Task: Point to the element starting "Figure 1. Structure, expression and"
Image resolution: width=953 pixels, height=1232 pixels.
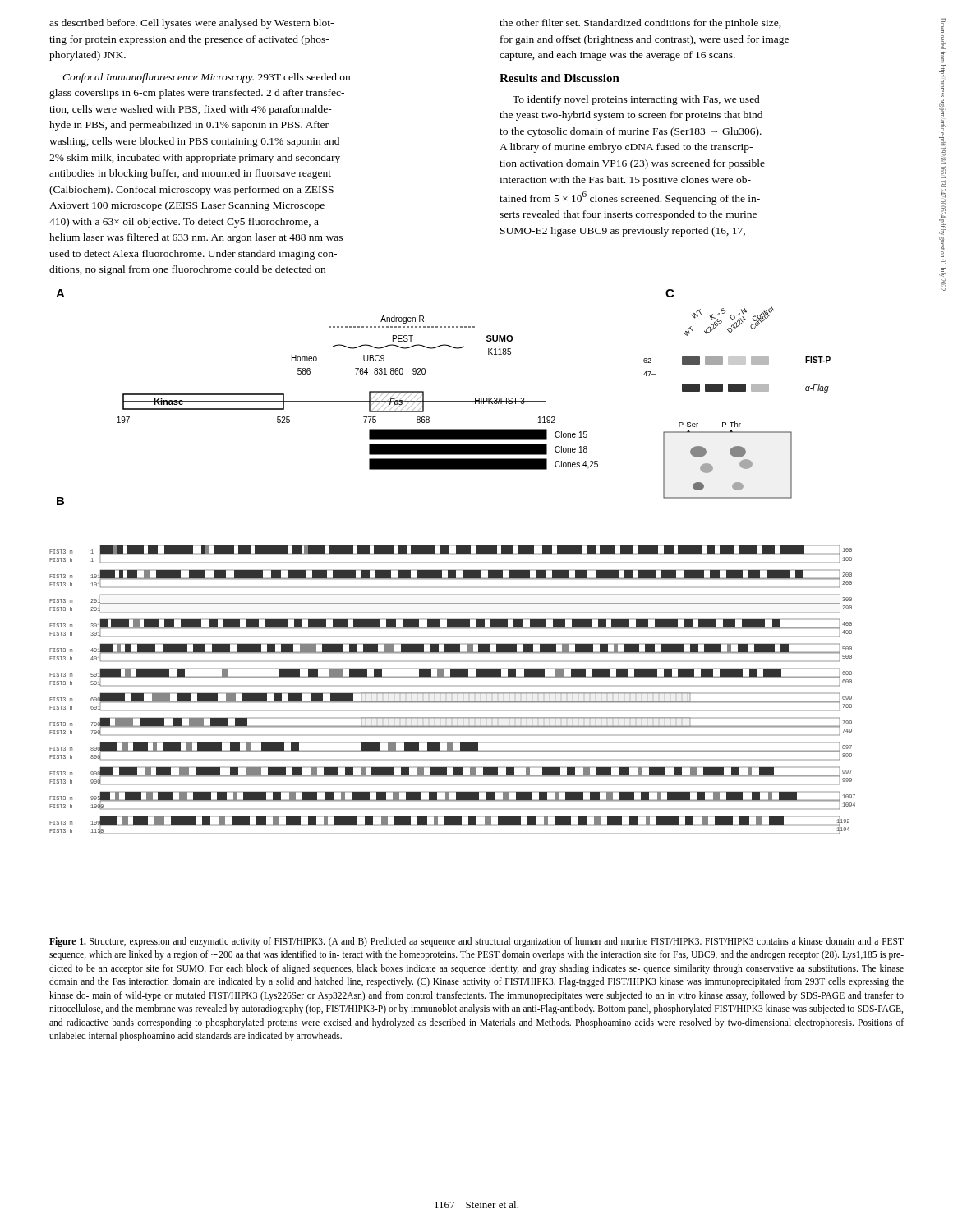Action: 476,989
